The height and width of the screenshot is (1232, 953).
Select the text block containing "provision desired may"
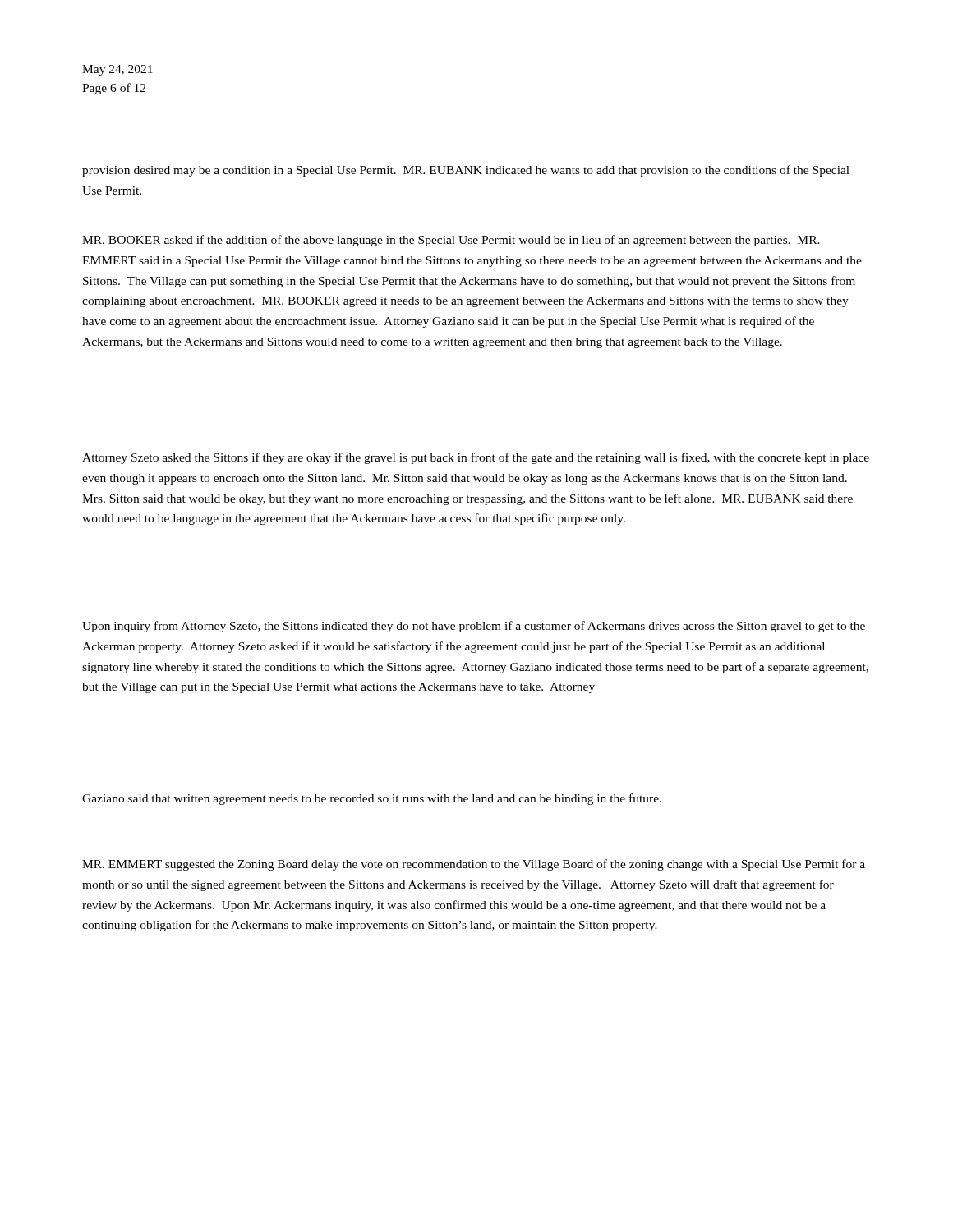coord(466,180)
